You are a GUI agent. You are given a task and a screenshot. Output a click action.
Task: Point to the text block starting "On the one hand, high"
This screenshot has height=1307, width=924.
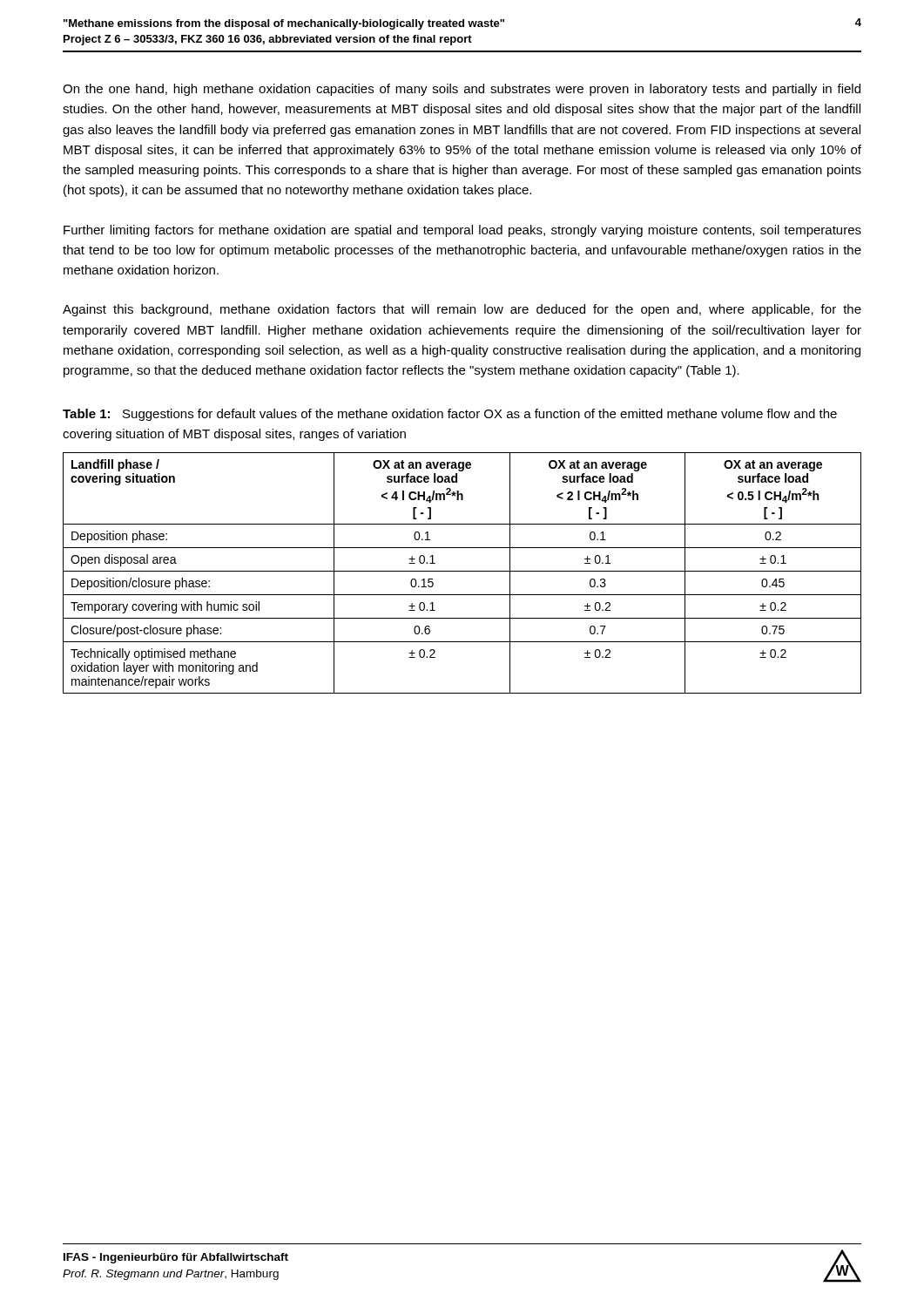[x=462, y=139]
